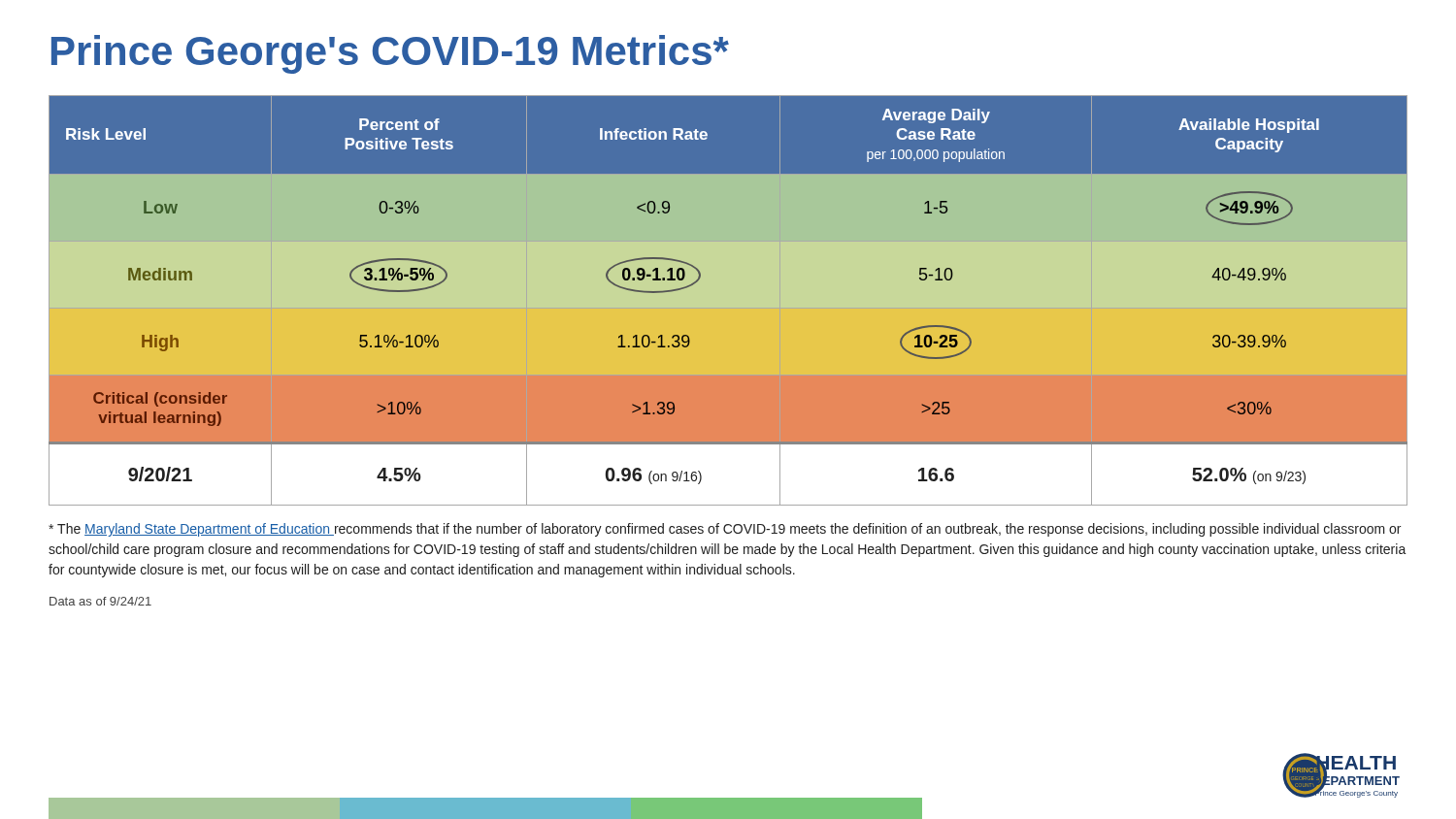Point to the block beginning "The Maryland State Department of Education"
Viewport: 1456px width, 819px height.
click(x=728, y=550)
